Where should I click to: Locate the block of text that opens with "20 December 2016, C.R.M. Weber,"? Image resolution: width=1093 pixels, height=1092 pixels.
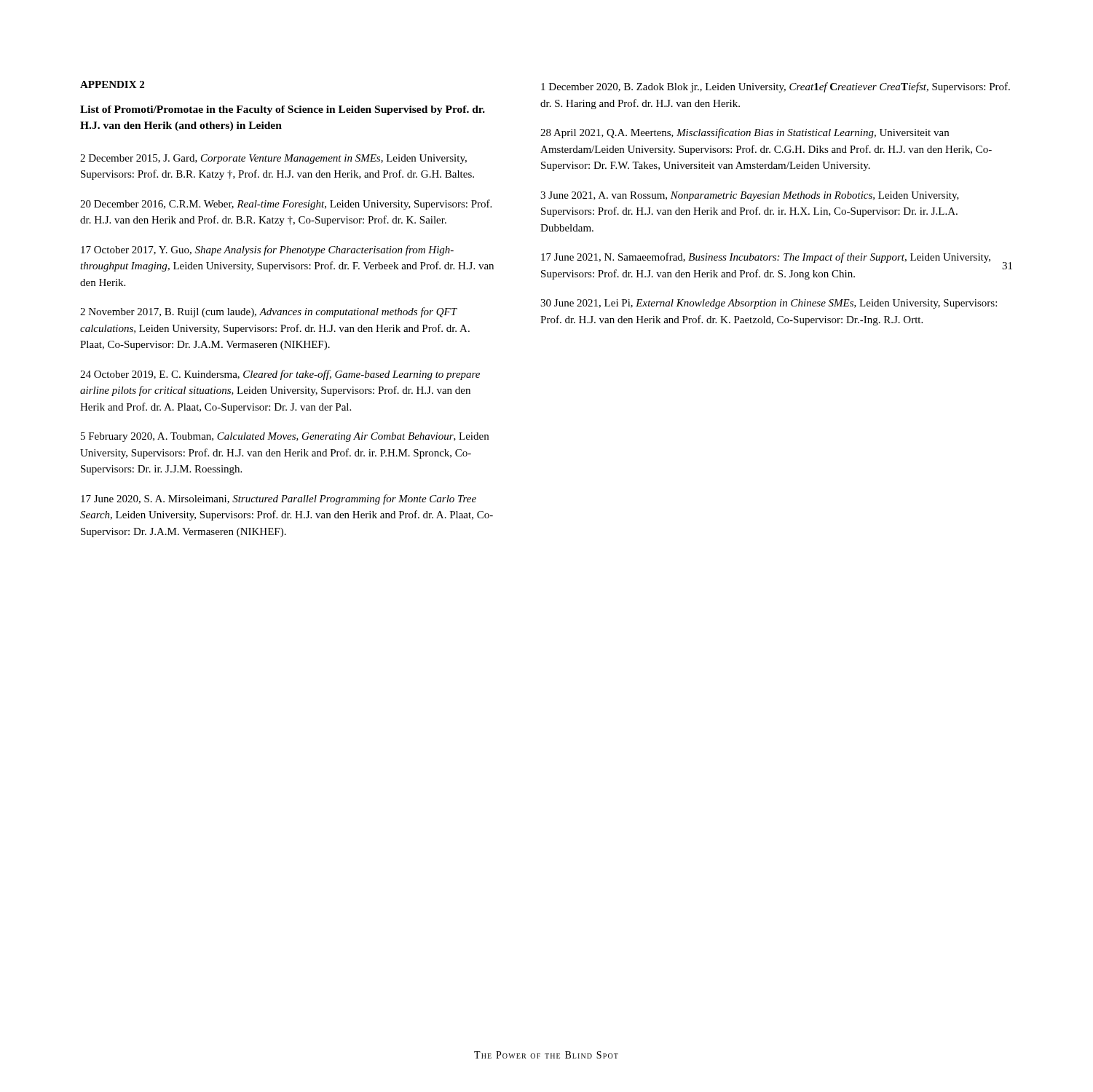286,212
